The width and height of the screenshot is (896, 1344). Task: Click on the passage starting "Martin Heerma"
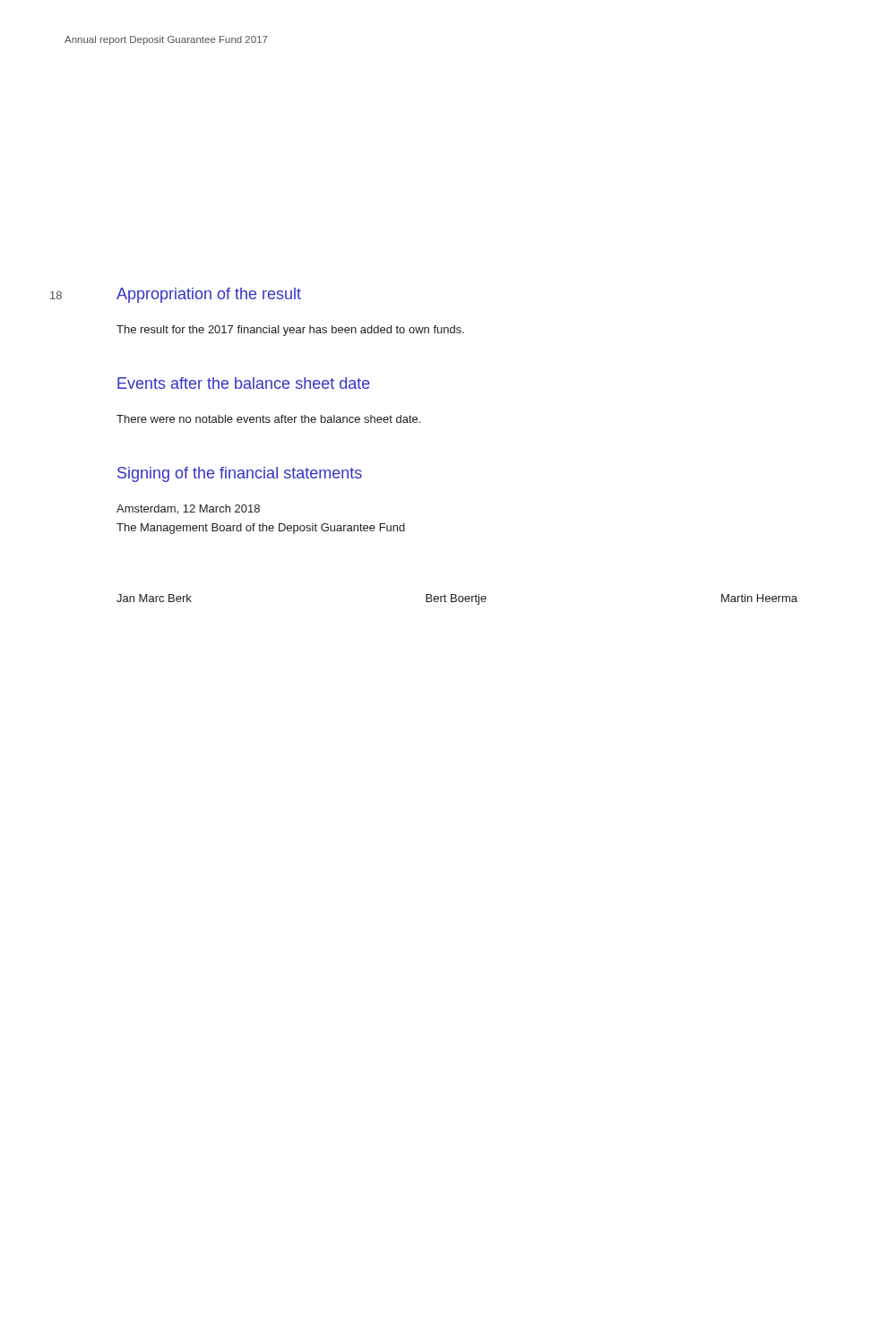(x=759, y=598)
